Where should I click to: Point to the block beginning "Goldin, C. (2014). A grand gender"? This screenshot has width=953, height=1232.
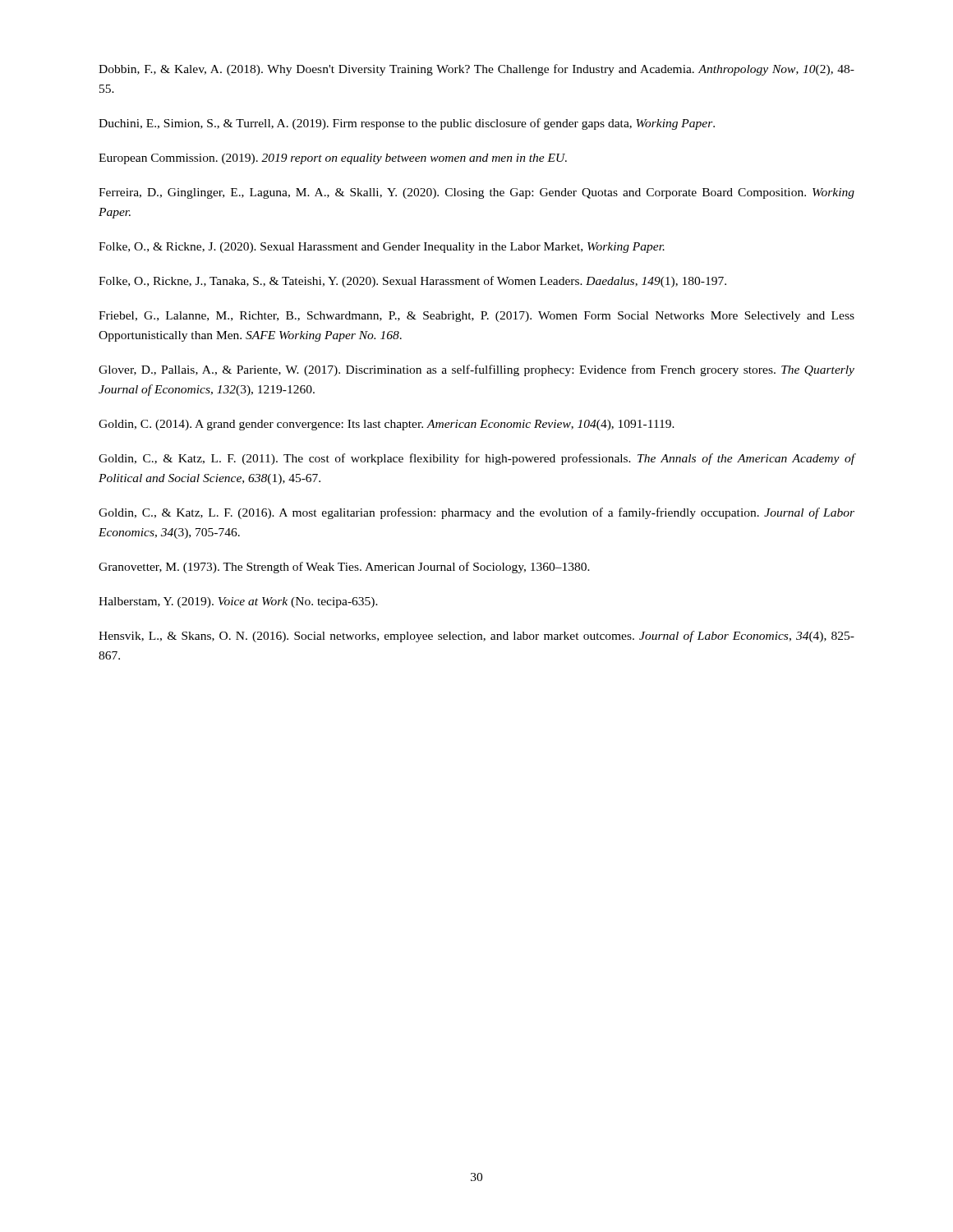point(387,424)
